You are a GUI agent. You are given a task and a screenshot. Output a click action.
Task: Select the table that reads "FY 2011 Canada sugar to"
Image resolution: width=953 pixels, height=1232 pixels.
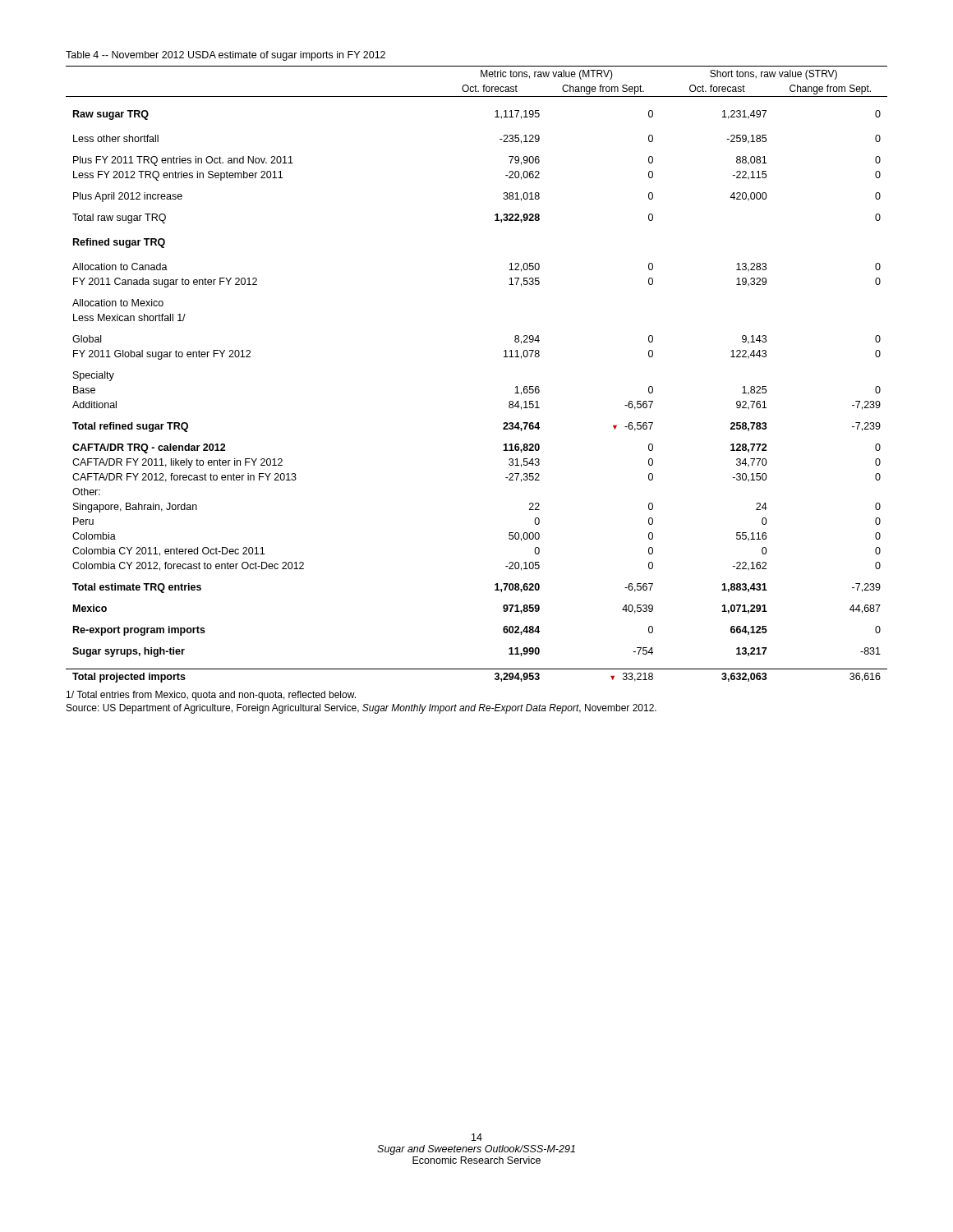tap(476, 375)
